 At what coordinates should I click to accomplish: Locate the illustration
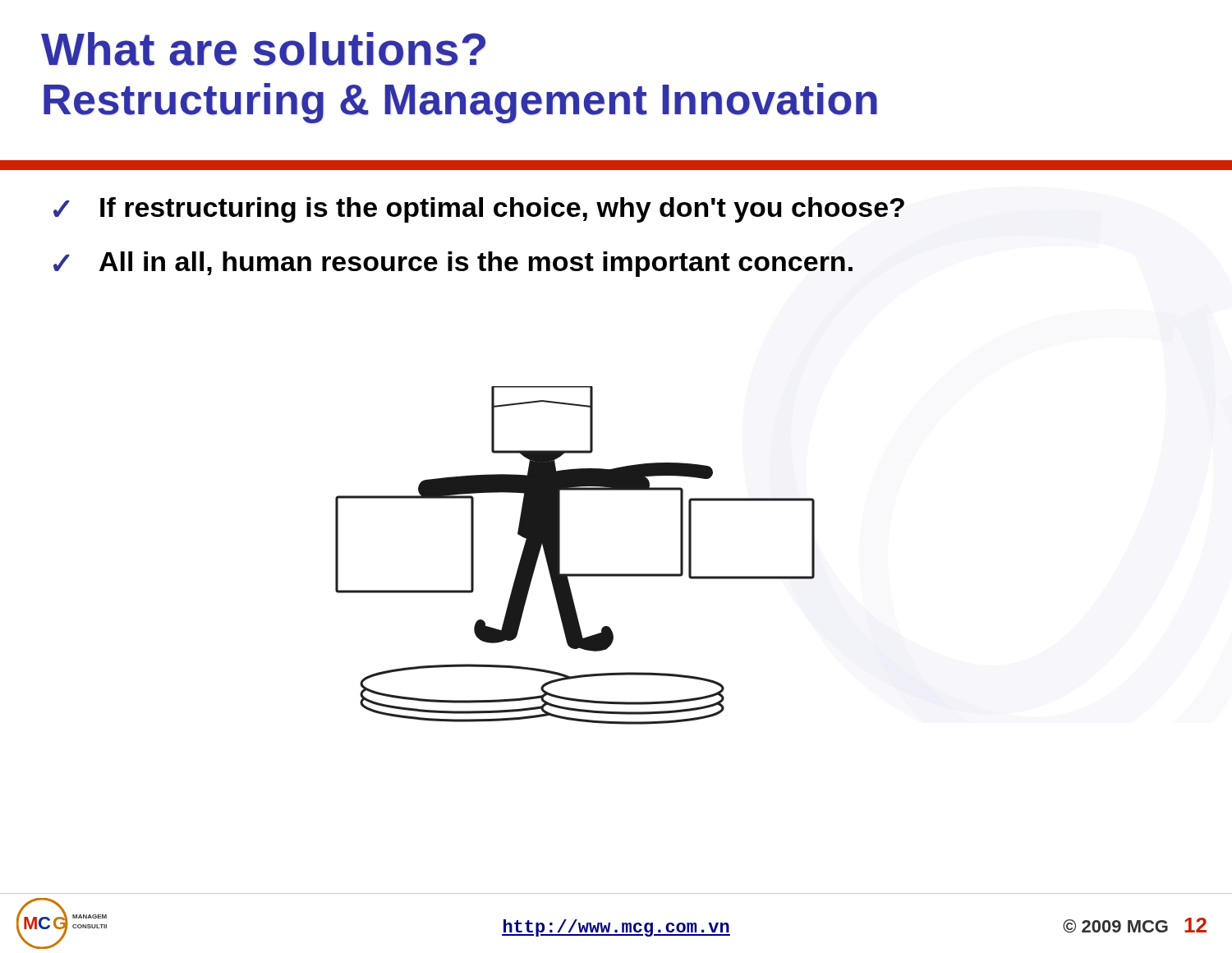tap(575, 563)
